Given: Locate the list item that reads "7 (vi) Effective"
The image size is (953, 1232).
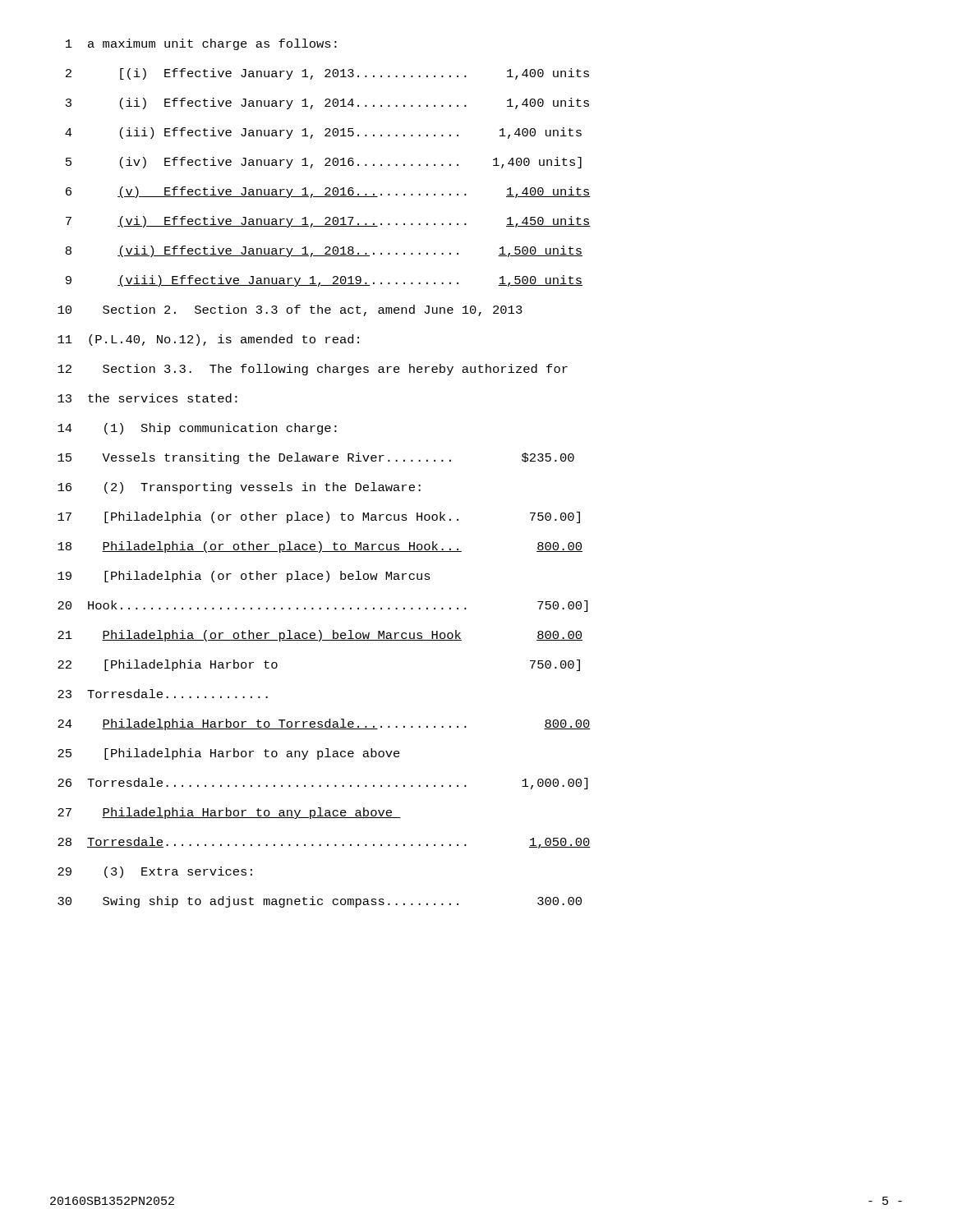Looking at the screenshot, I should click(x=476, y=222).
